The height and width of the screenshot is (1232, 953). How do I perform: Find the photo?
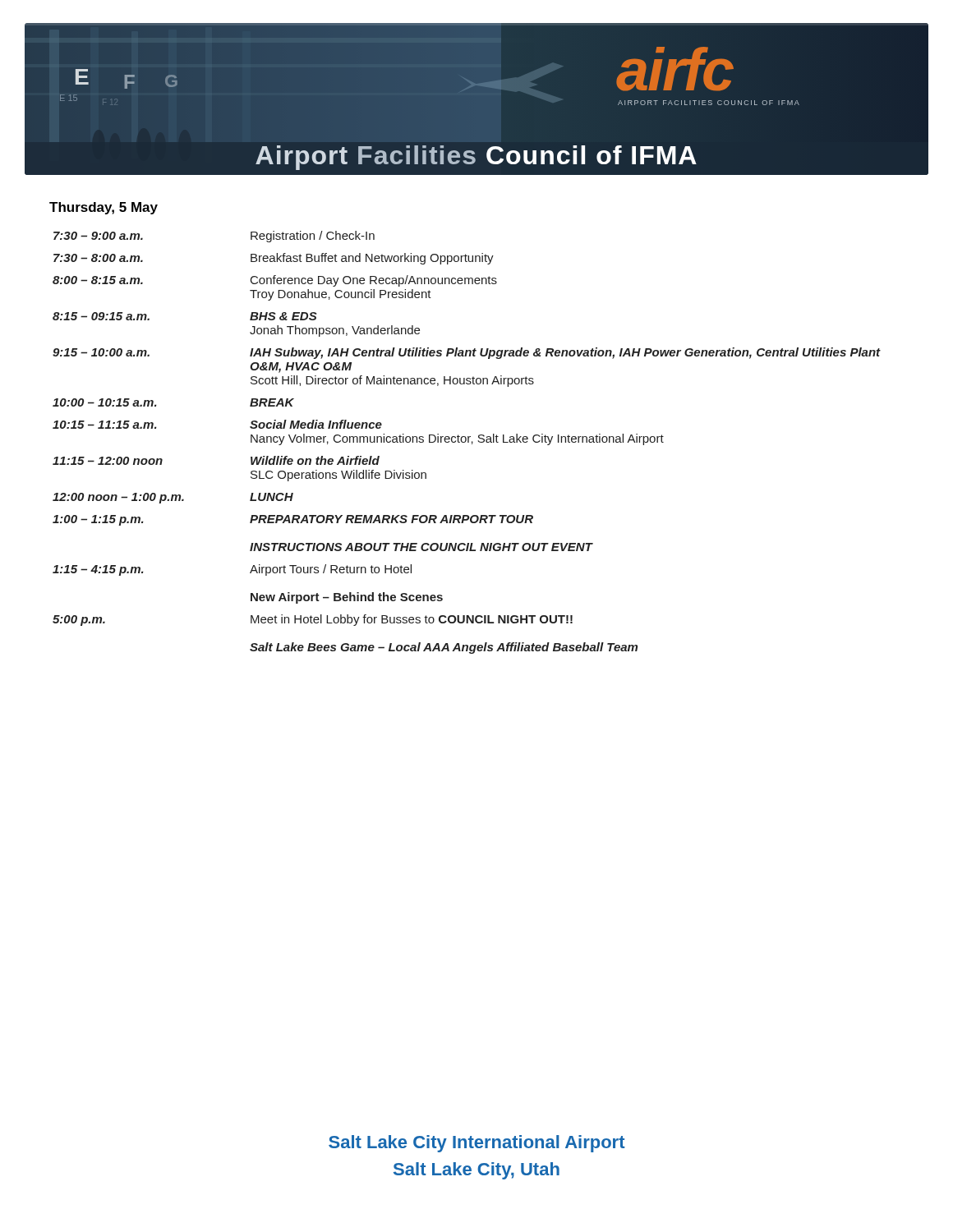tap(476, 99)
